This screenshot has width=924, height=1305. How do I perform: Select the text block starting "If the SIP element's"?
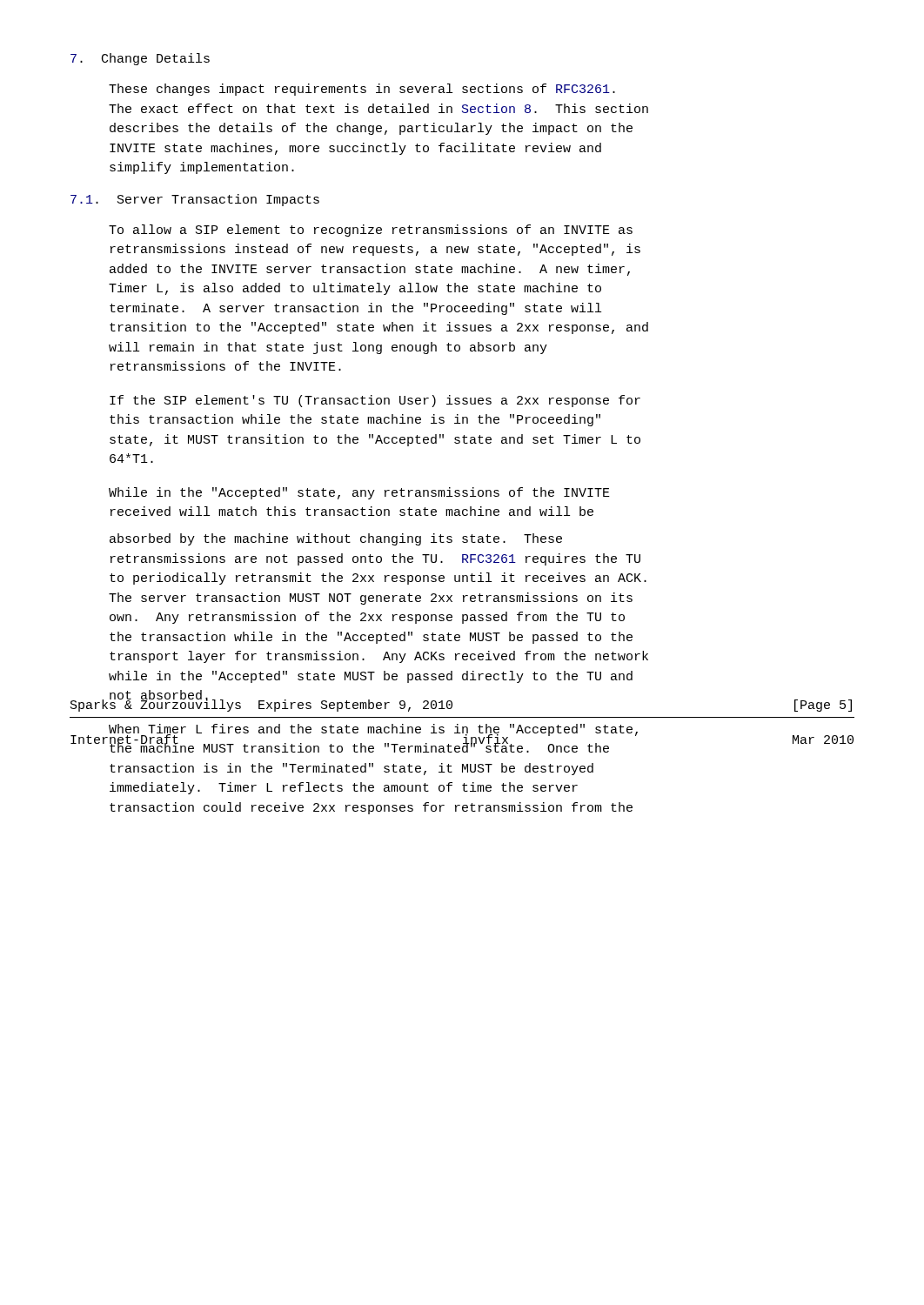(375, 430)
